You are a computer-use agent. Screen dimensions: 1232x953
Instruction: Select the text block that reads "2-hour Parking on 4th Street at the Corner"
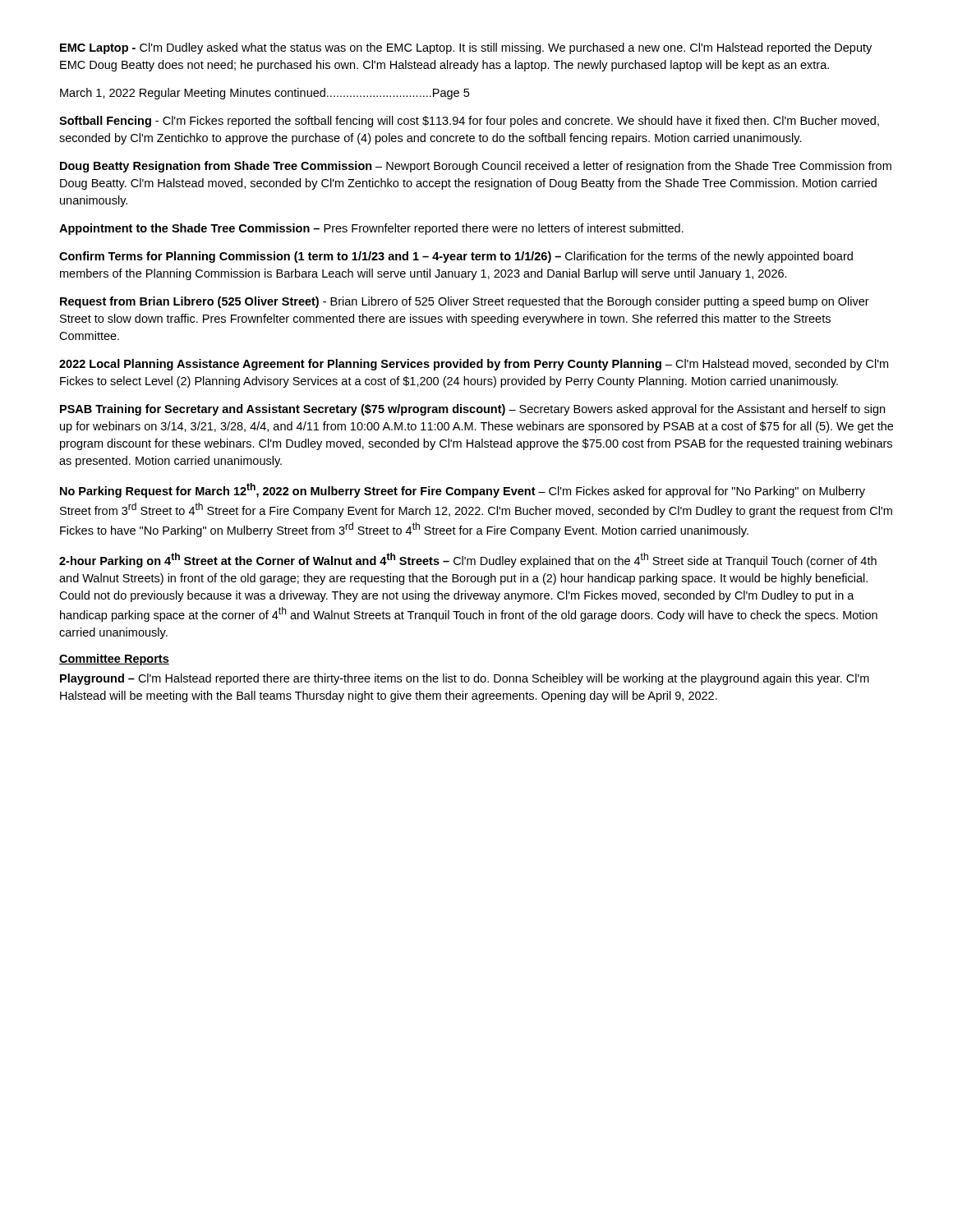pyautogui.click(x=469, y=595)
